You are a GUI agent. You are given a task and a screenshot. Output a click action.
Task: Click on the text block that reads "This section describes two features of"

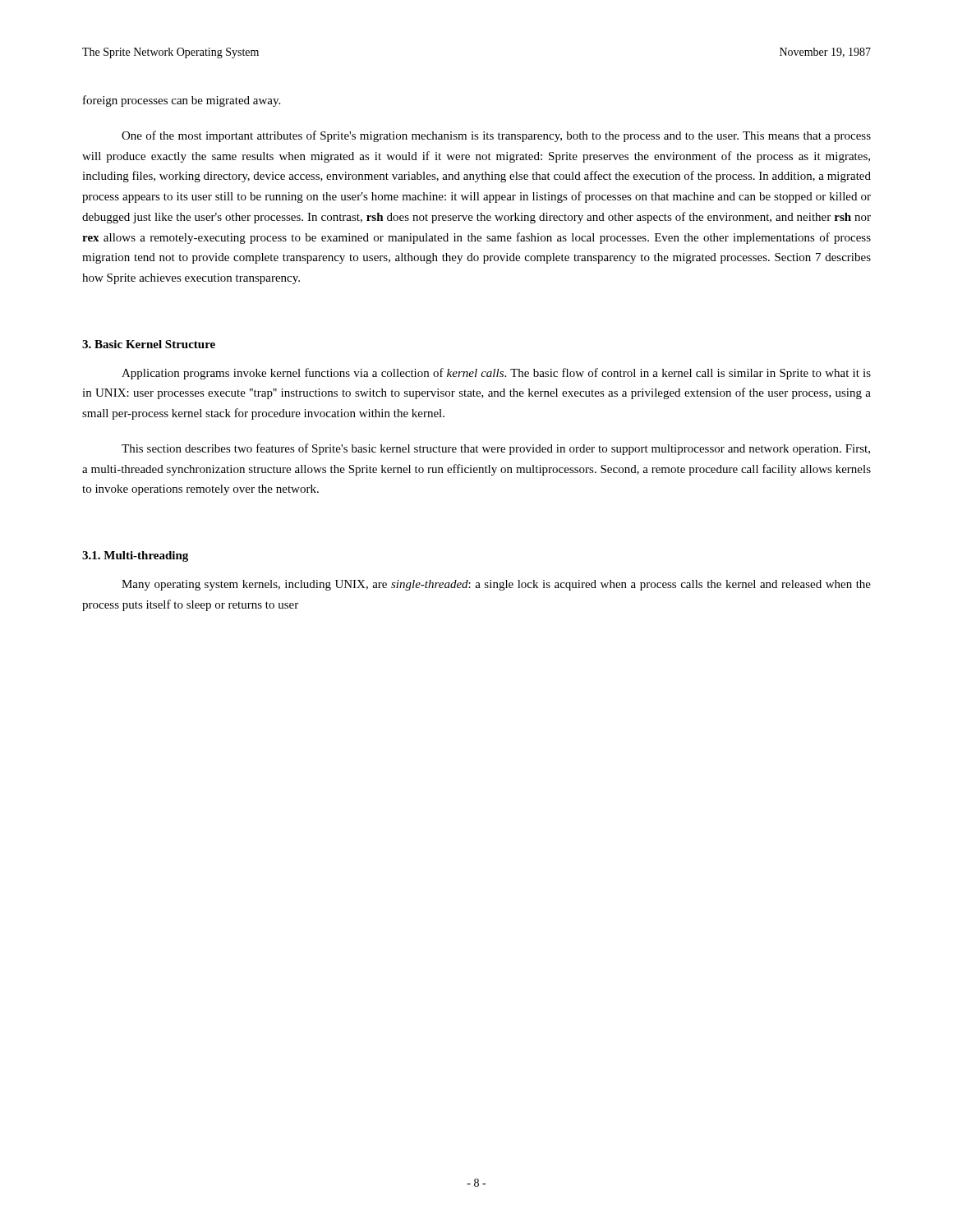476,469
